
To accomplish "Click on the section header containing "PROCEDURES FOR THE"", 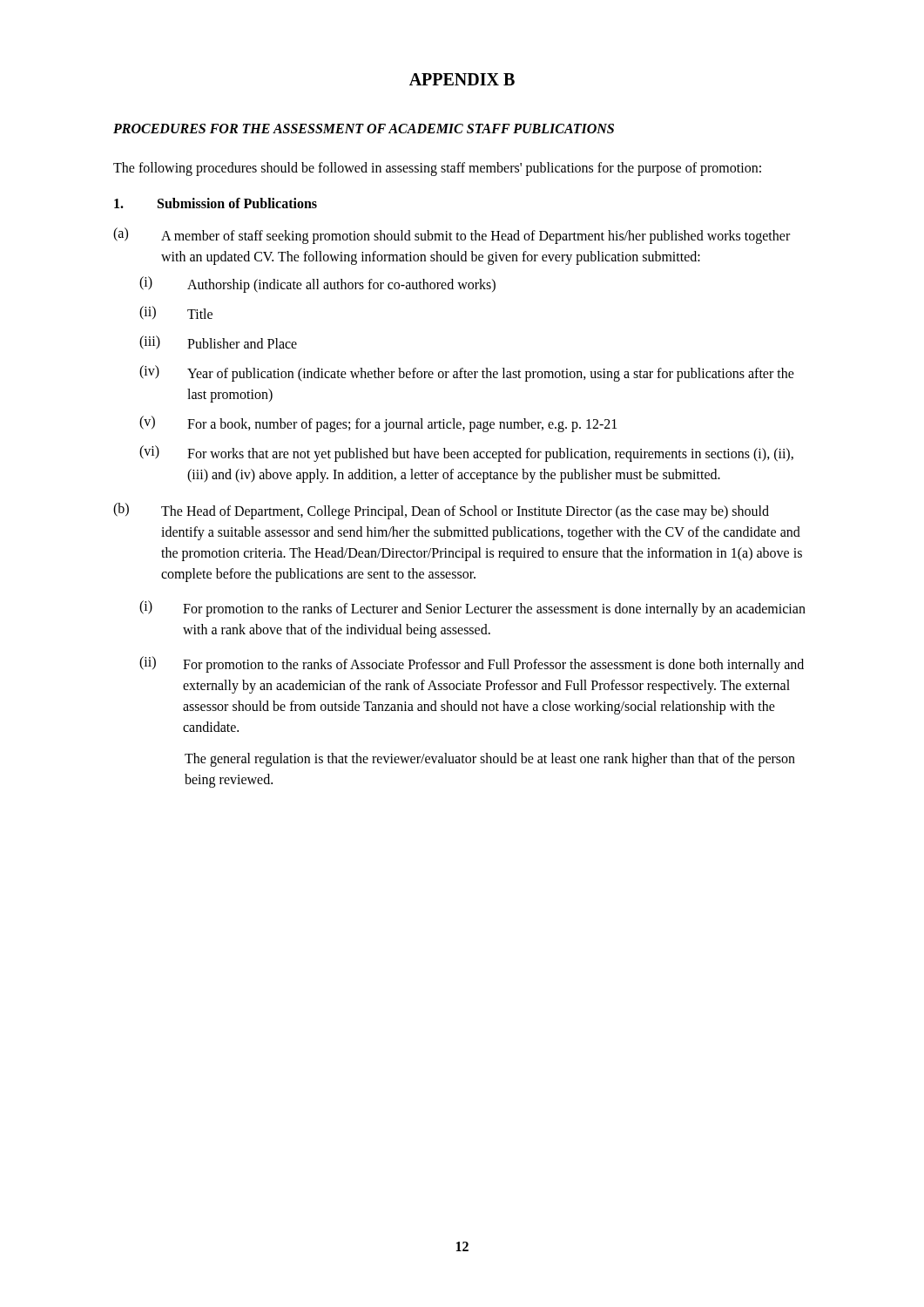I will pyautogui.click(x=364, y=129).
